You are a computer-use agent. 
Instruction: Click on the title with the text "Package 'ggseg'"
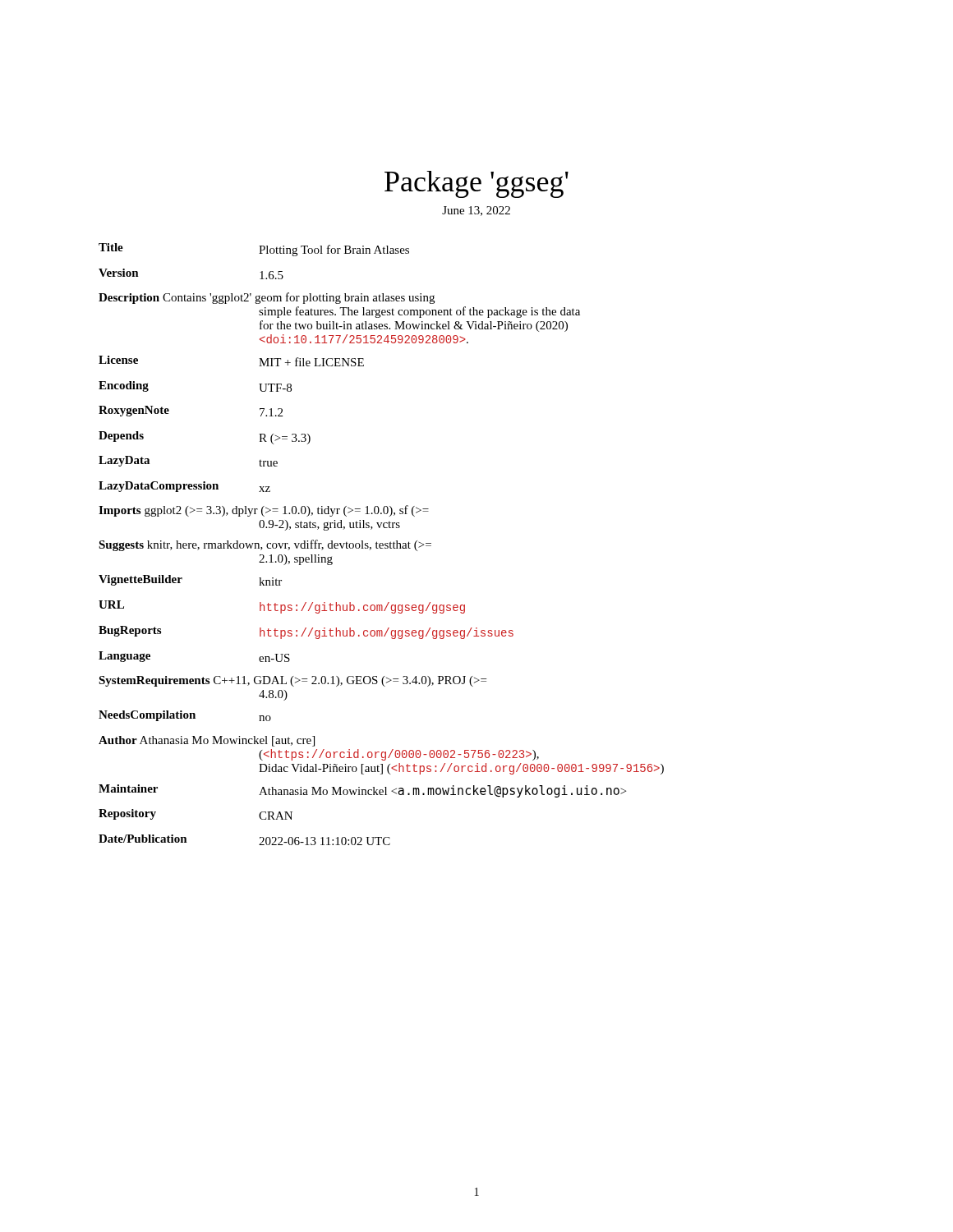[476, 182]
